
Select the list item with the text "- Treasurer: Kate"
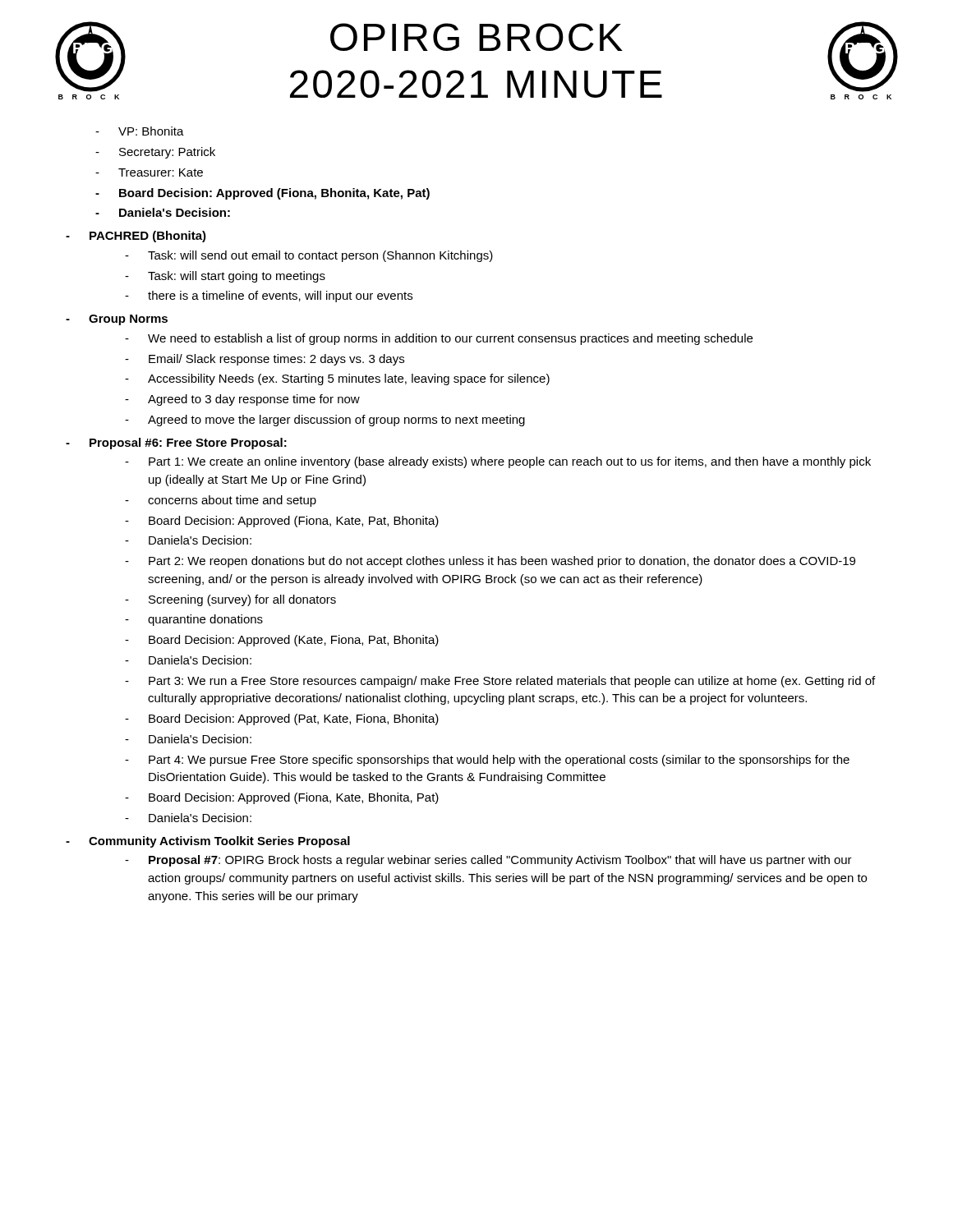click(x=149, y=172)
